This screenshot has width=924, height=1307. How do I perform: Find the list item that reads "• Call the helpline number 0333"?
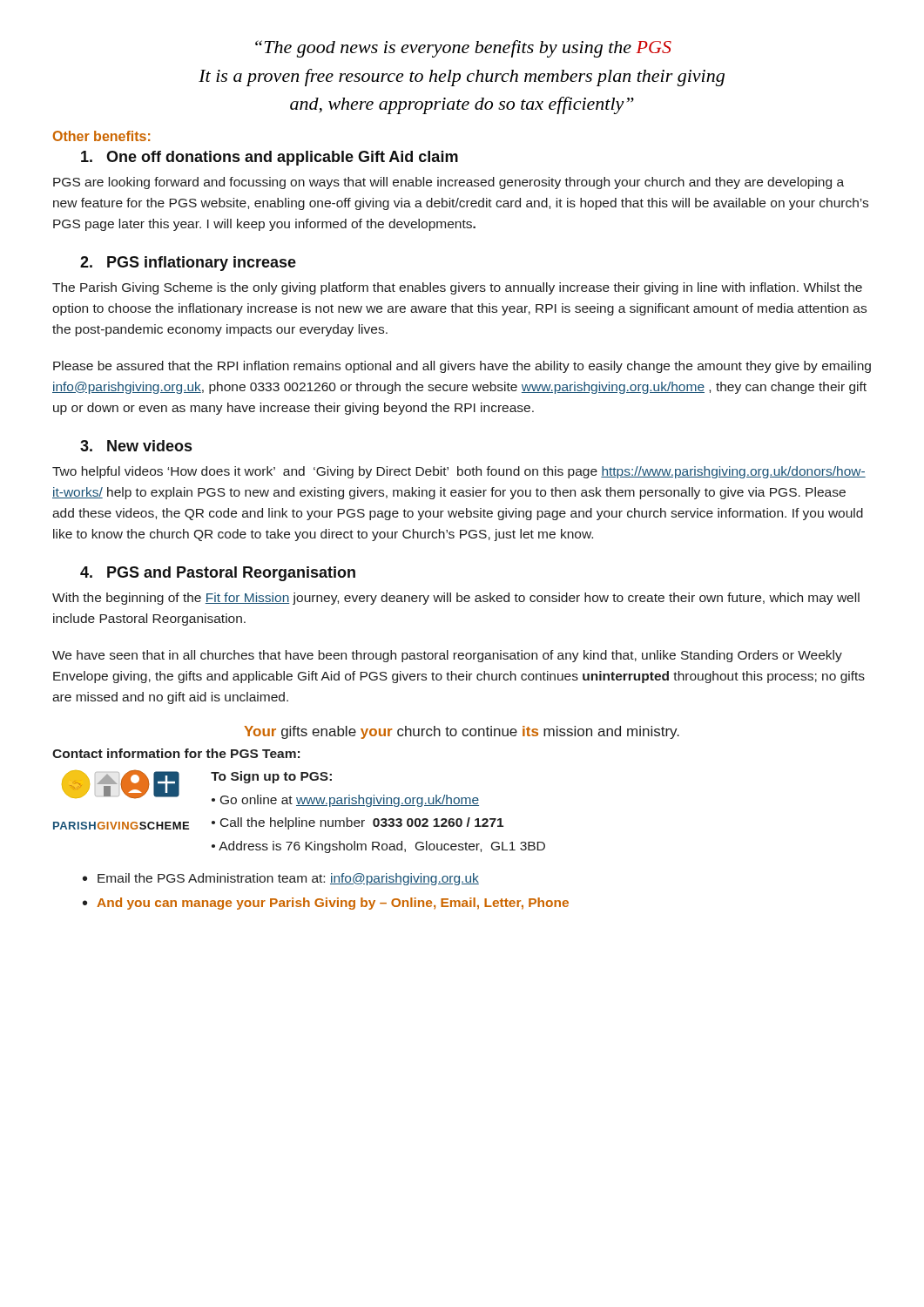pyautogui.click(x=357, y=823)
